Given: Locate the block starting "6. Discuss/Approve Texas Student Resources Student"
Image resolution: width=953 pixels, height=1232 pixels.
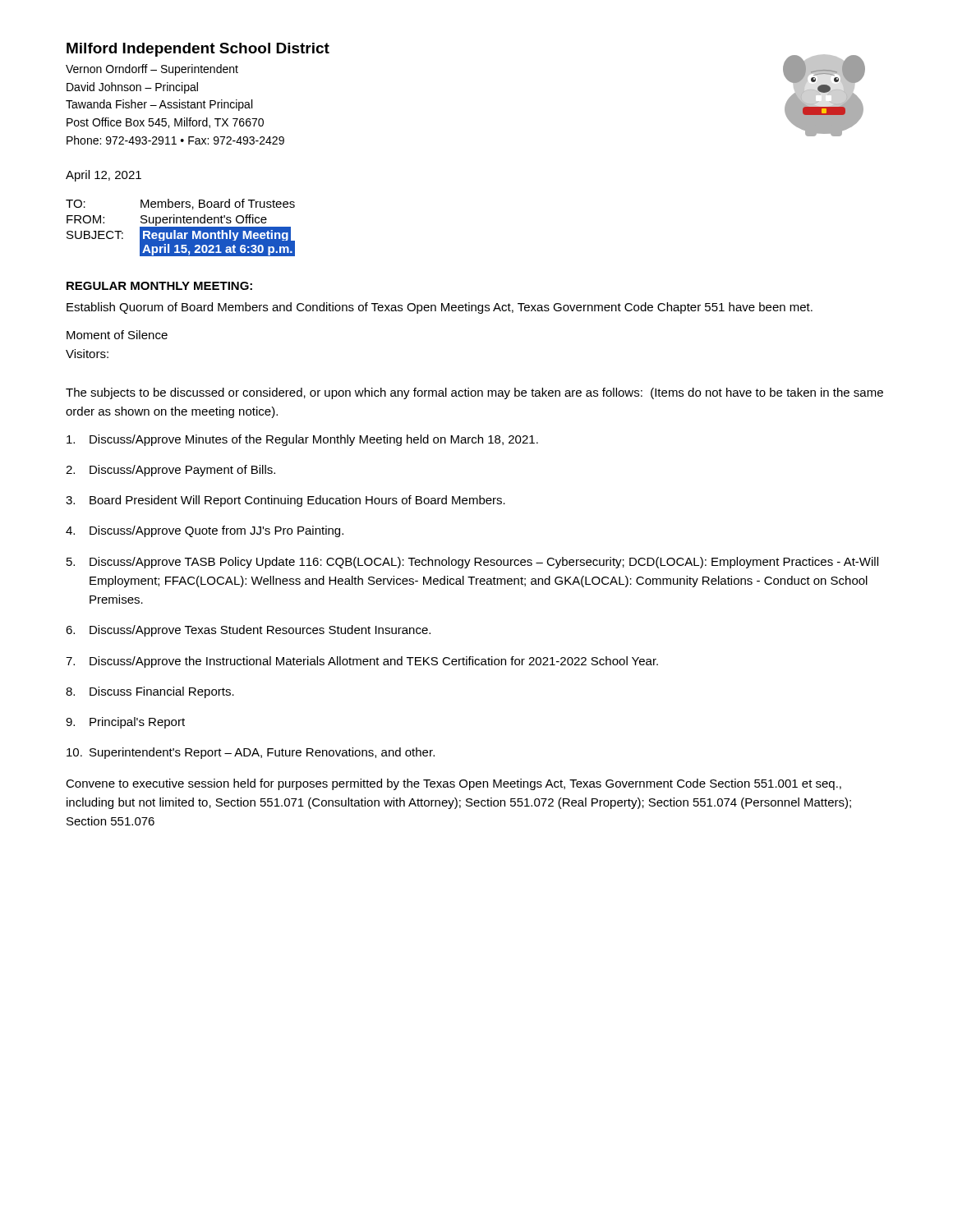Looking at the screenshot, I should pyautogui.click(x=248, y=631).
